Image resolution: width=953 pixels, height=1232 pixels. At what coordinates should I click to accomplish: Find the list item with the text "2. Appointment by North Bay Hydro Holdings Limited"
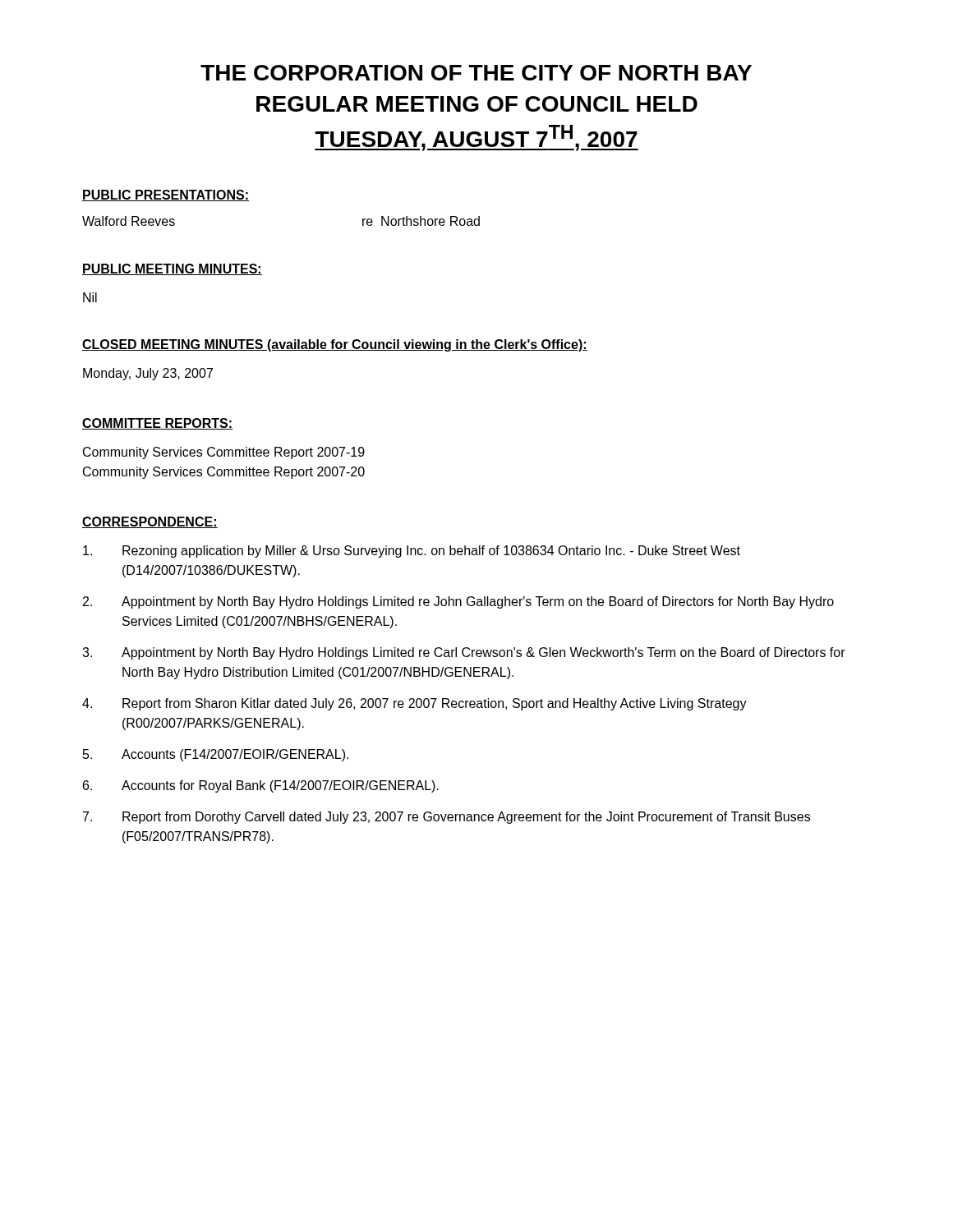[x=476, y=612]
